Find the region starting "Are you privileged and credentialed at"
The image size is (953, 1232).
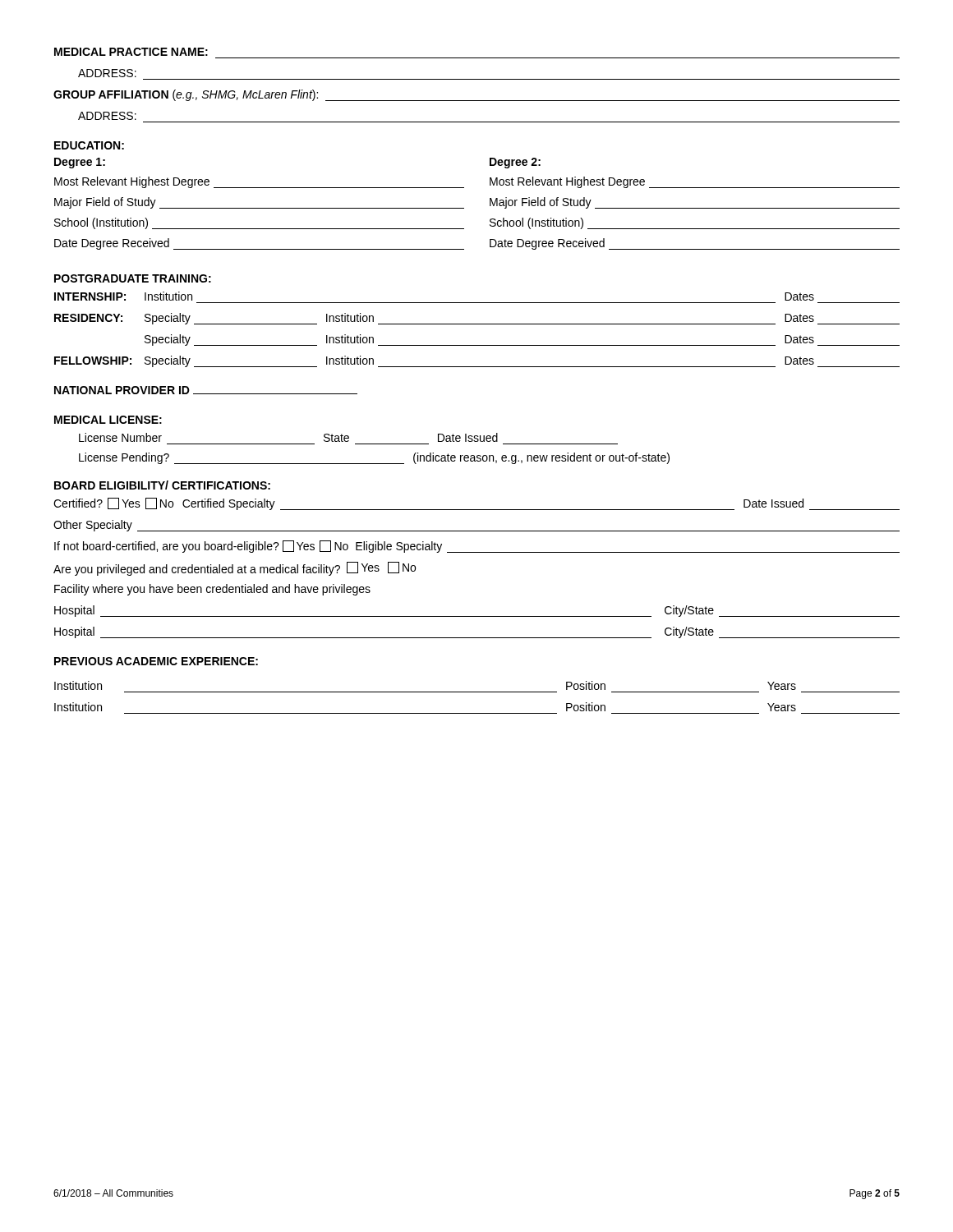235,568
